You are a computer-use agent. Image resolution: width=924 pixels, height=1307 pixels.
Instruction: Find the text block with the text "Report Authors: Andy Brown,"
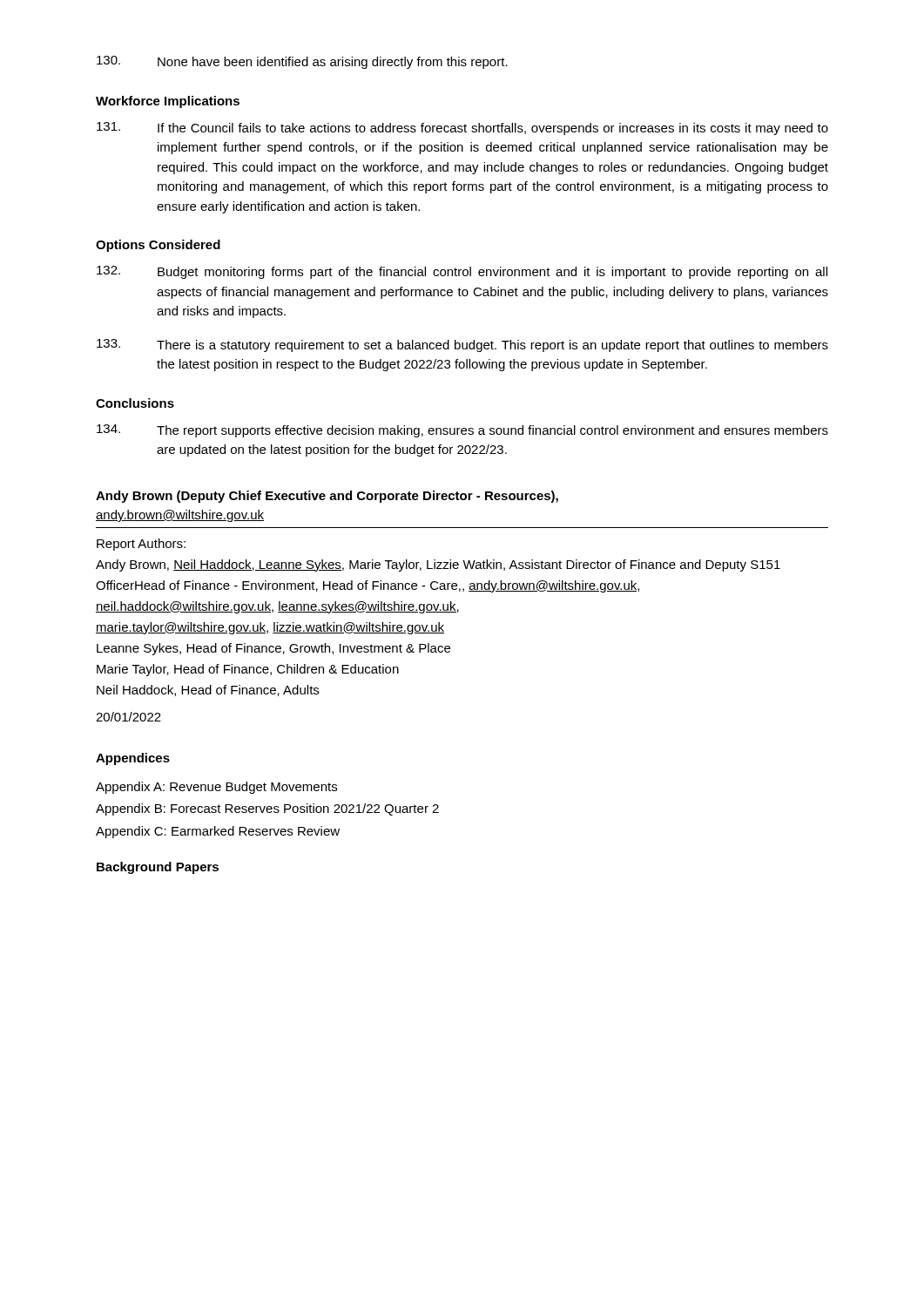438,616
